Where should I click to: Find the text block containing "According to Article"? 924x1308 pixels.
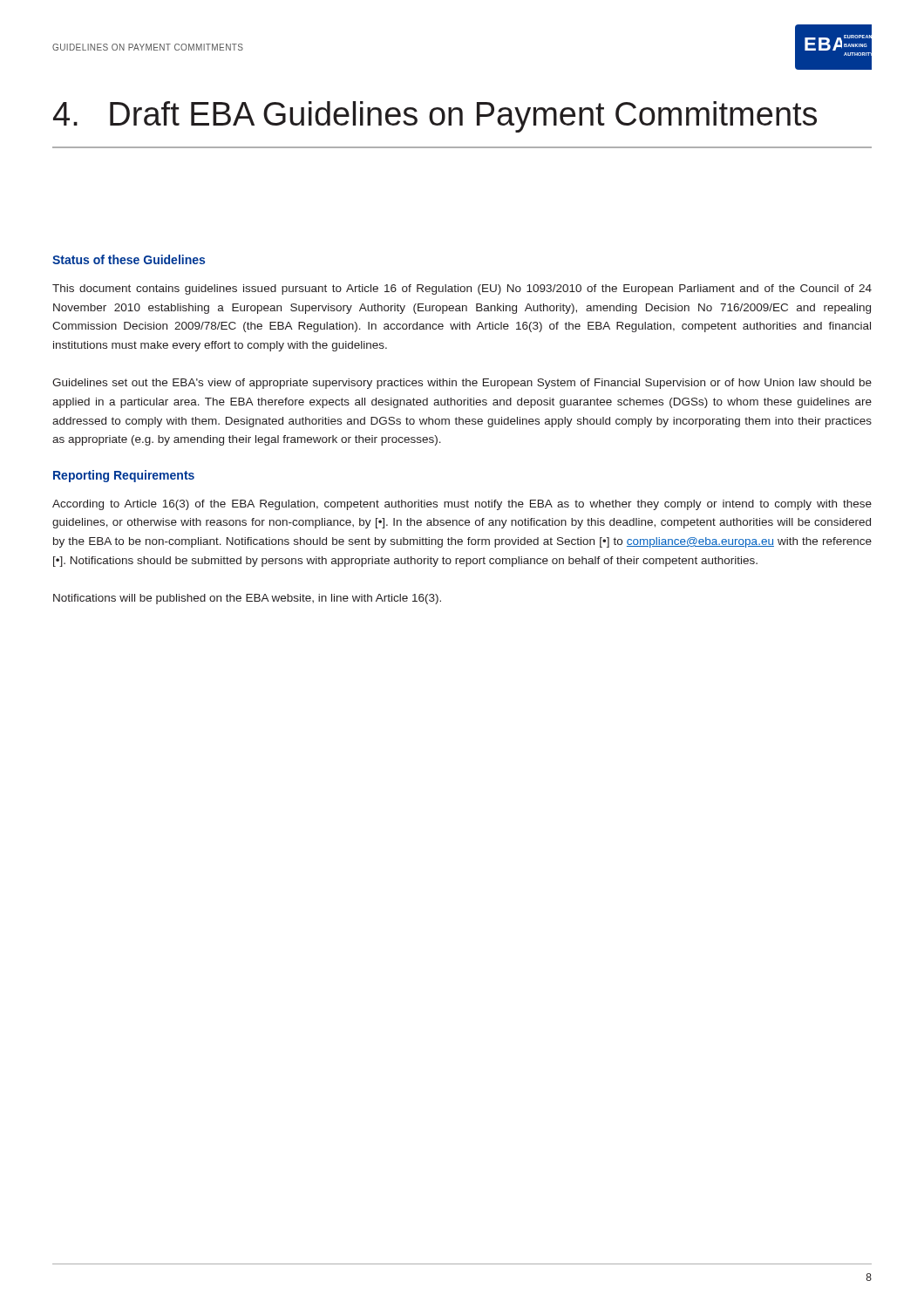point(462,532)
